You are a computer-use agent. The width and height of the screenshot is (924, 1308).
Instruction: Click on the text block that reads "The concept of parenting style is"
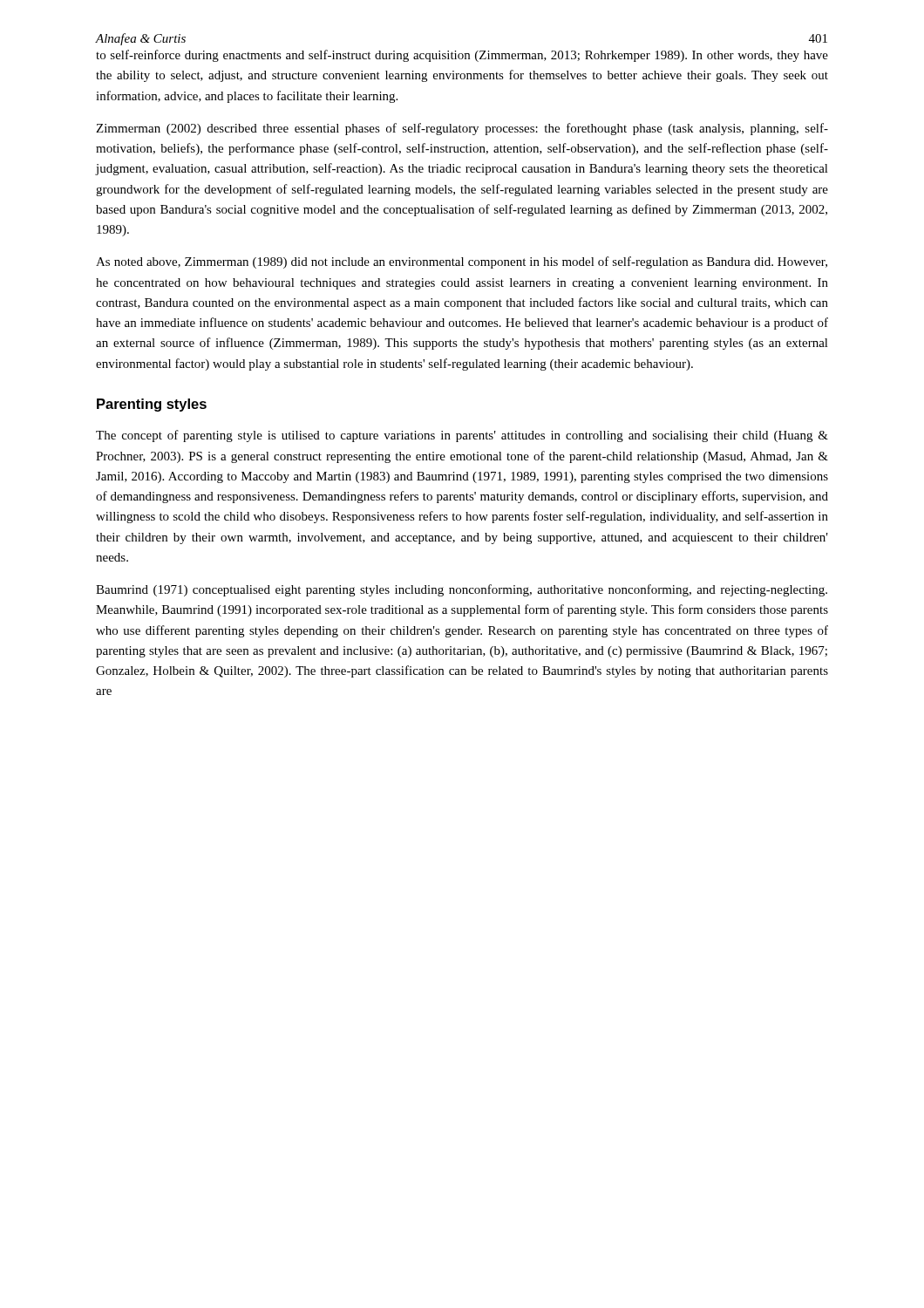(462, 497)
